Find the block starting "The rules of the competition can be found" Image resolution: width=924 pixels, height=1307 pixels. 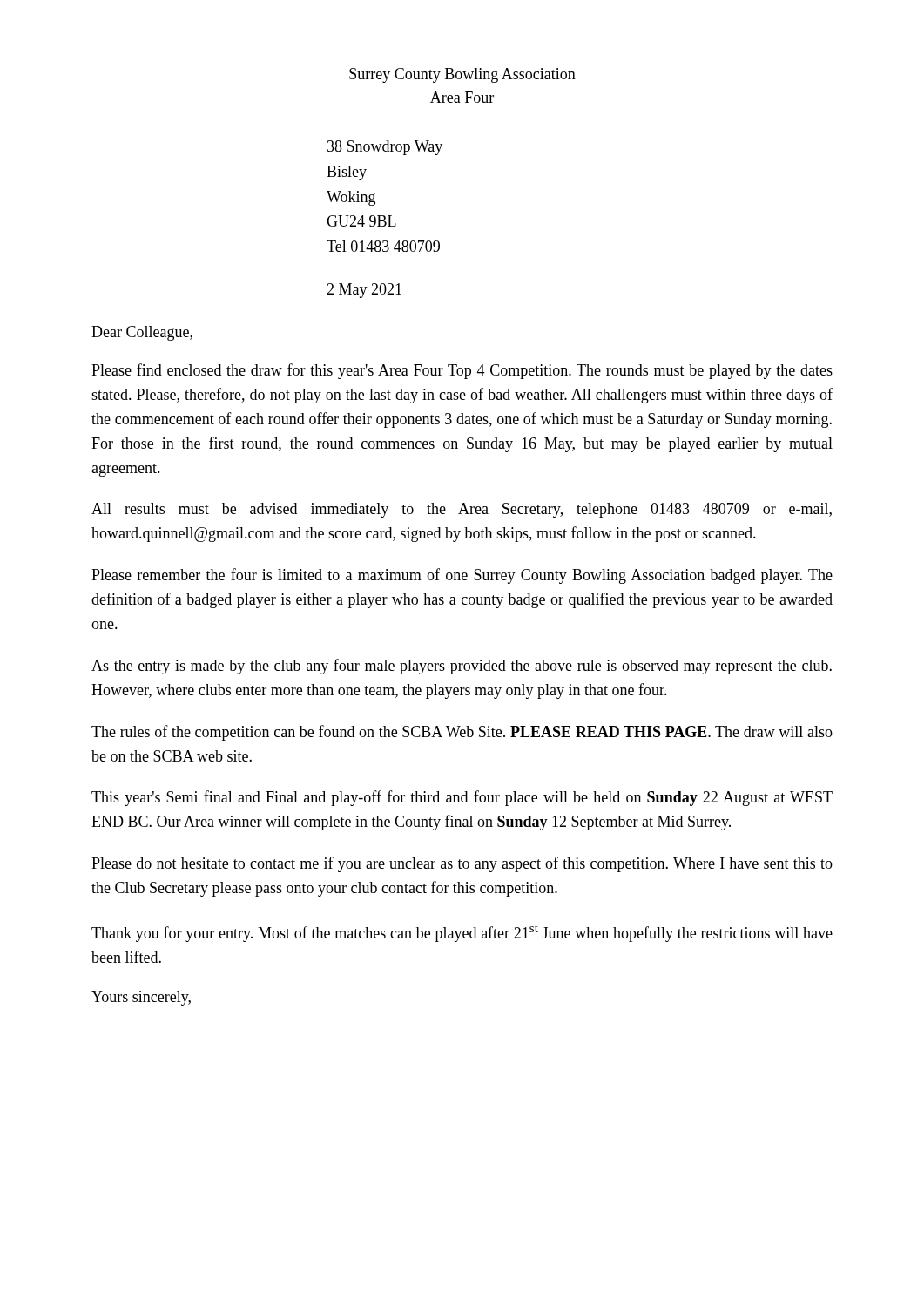[x=462, y=744]
